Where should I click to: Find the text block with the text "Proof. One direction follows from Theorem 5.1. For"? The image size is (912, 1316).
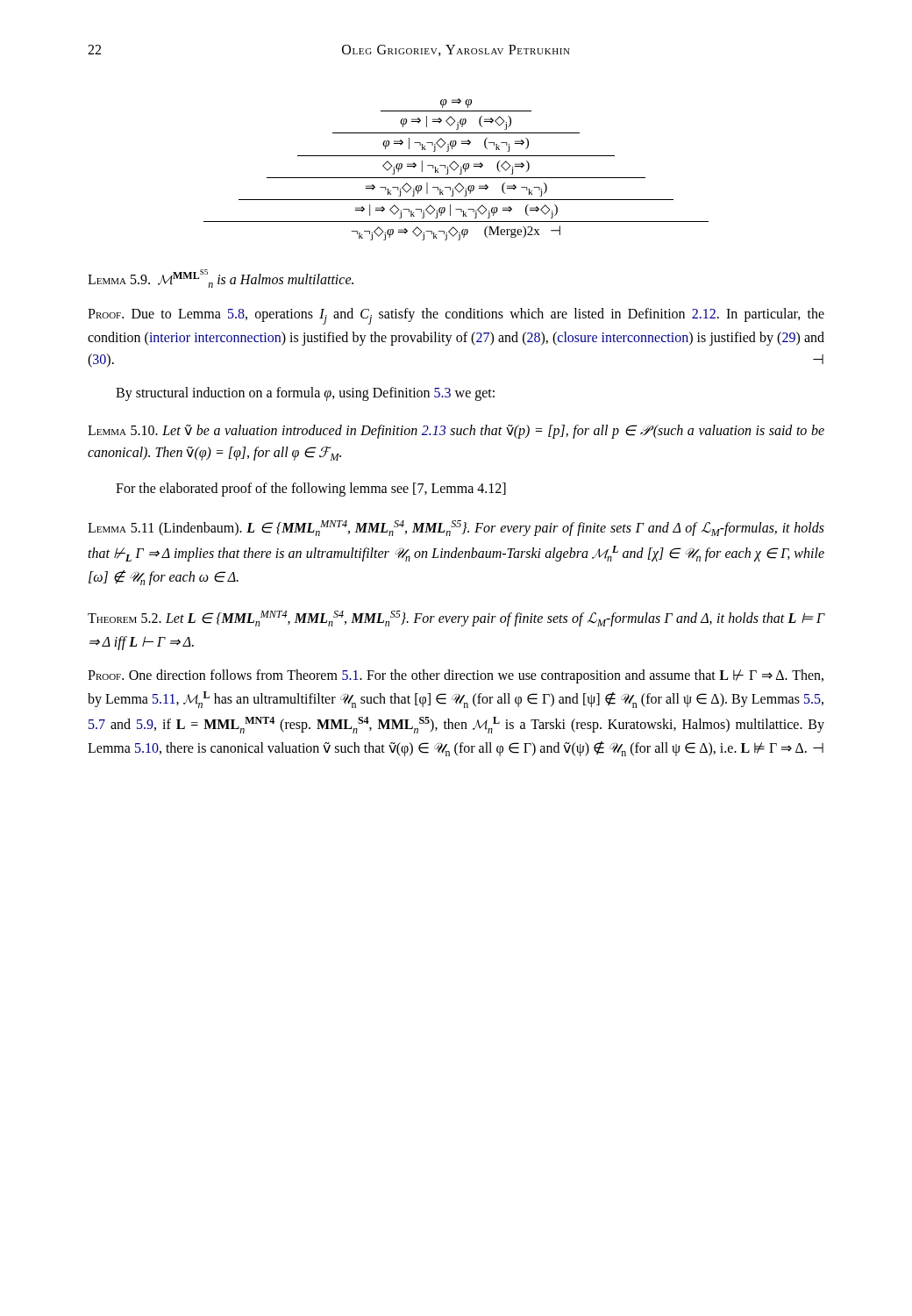pyautogui.click(x=456, y=714)
